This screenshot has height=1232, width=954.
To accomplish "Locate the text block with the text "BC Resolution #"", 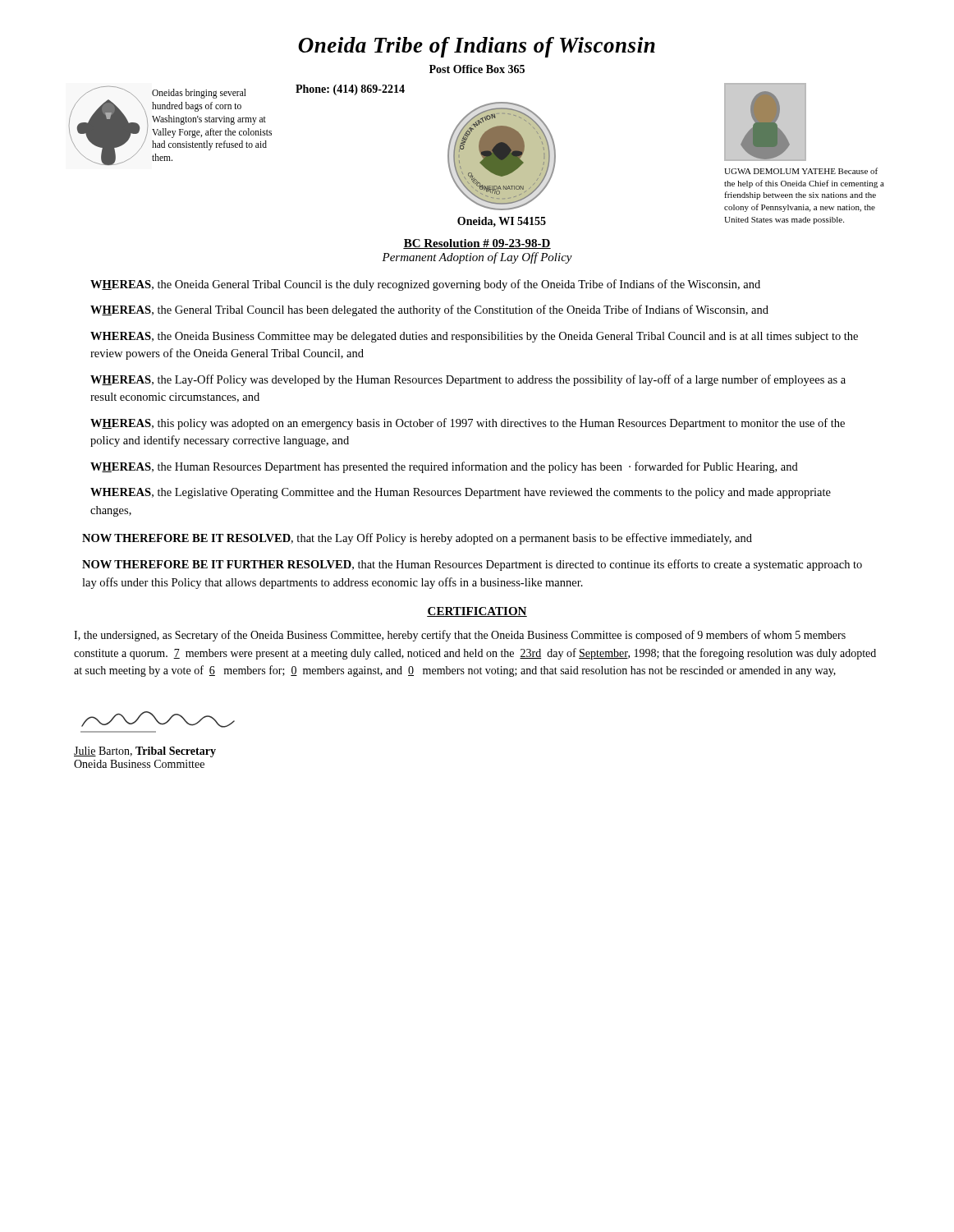I will coord(477,251).
